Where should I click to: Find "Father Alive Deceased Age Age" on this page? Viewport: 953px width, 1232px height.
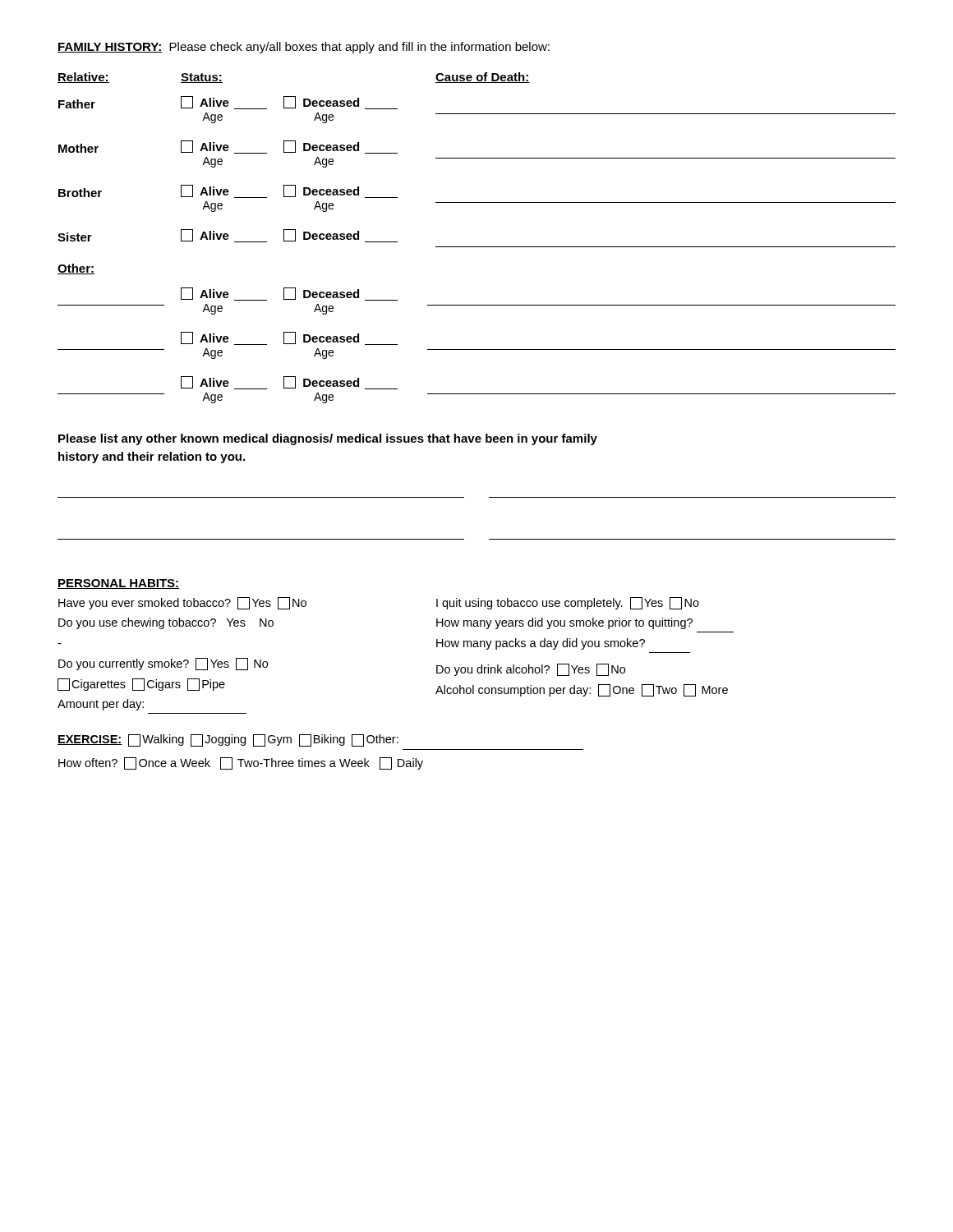pyautogui.click(x=476, y=109)
